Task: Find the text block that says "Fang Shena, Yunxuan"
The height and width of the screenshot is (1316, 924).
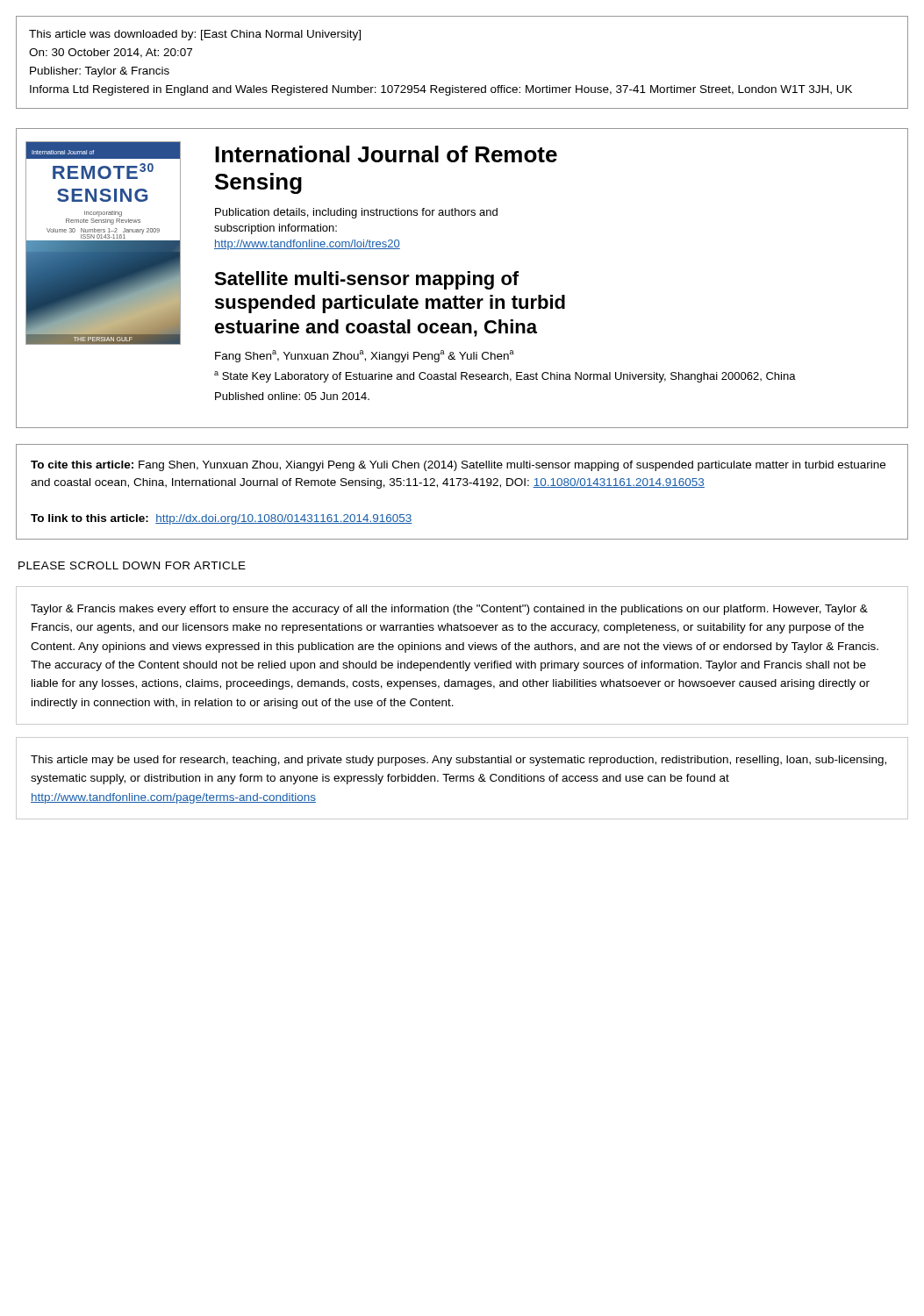Action: [x=364, y=355]
